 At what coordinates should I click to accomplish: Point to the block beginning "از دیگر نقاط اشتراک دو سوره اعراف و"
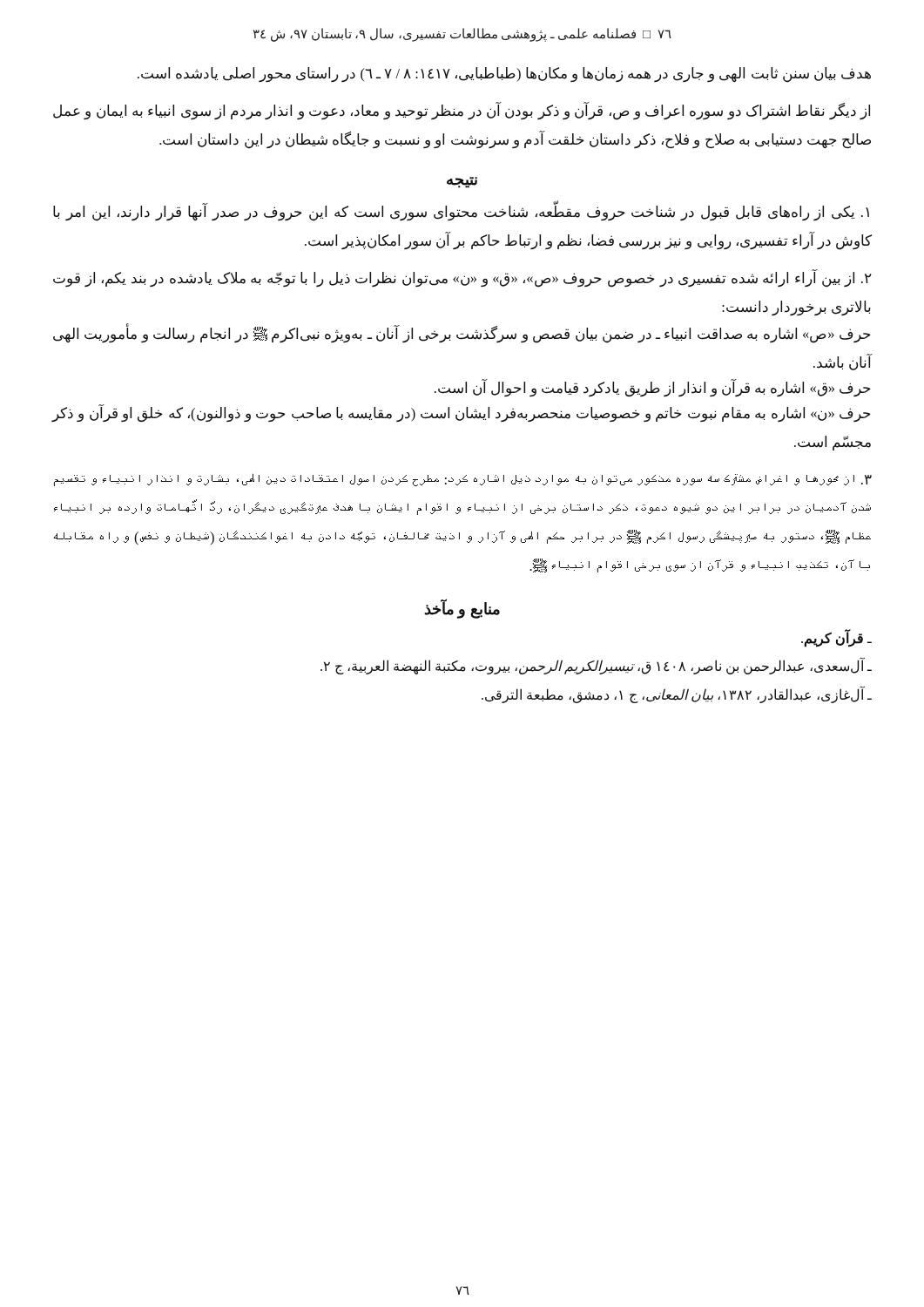462,125
